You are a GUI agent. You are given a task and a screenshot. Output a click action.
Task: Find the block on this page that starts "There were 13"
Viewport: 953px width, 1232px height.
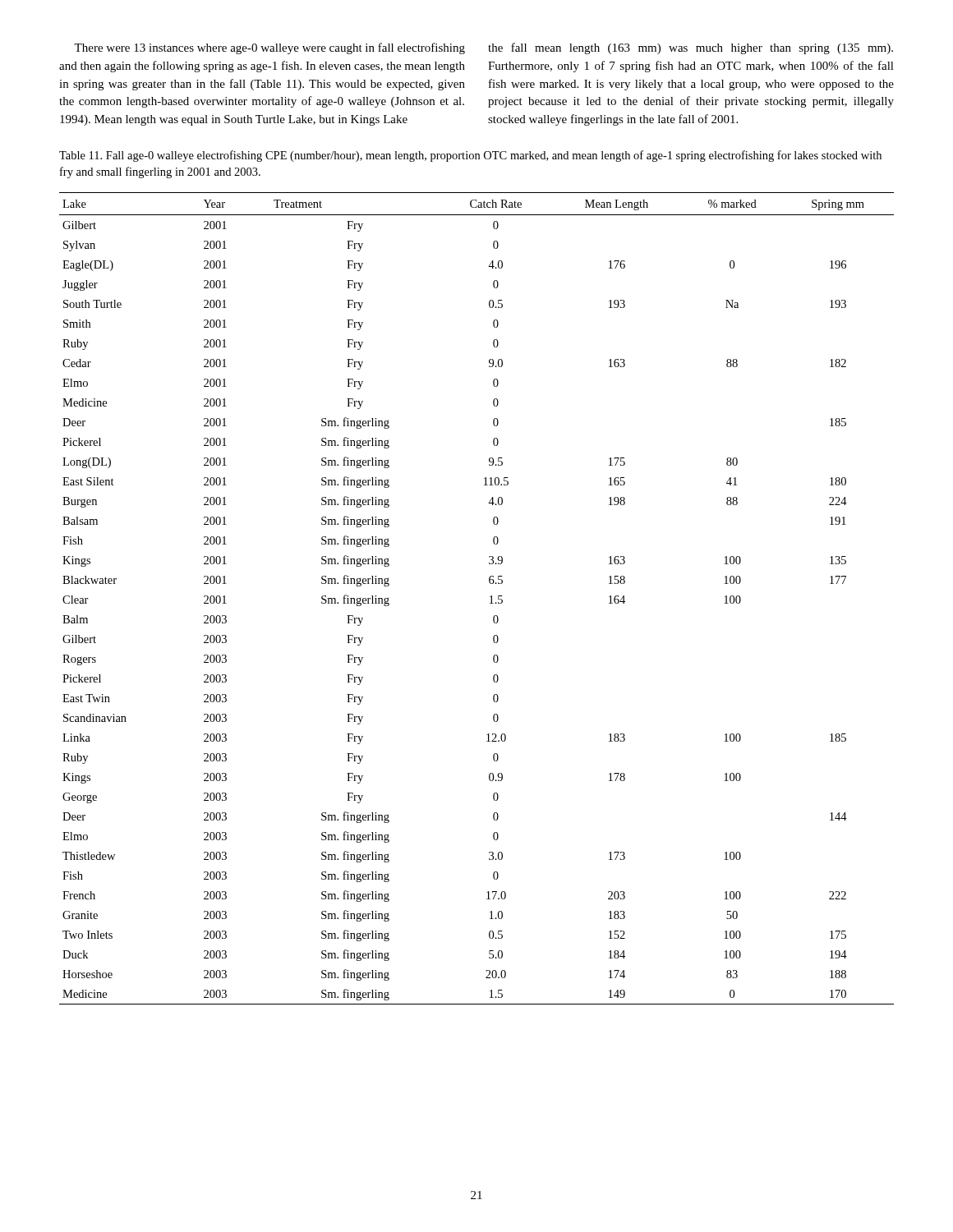(262, 83)
